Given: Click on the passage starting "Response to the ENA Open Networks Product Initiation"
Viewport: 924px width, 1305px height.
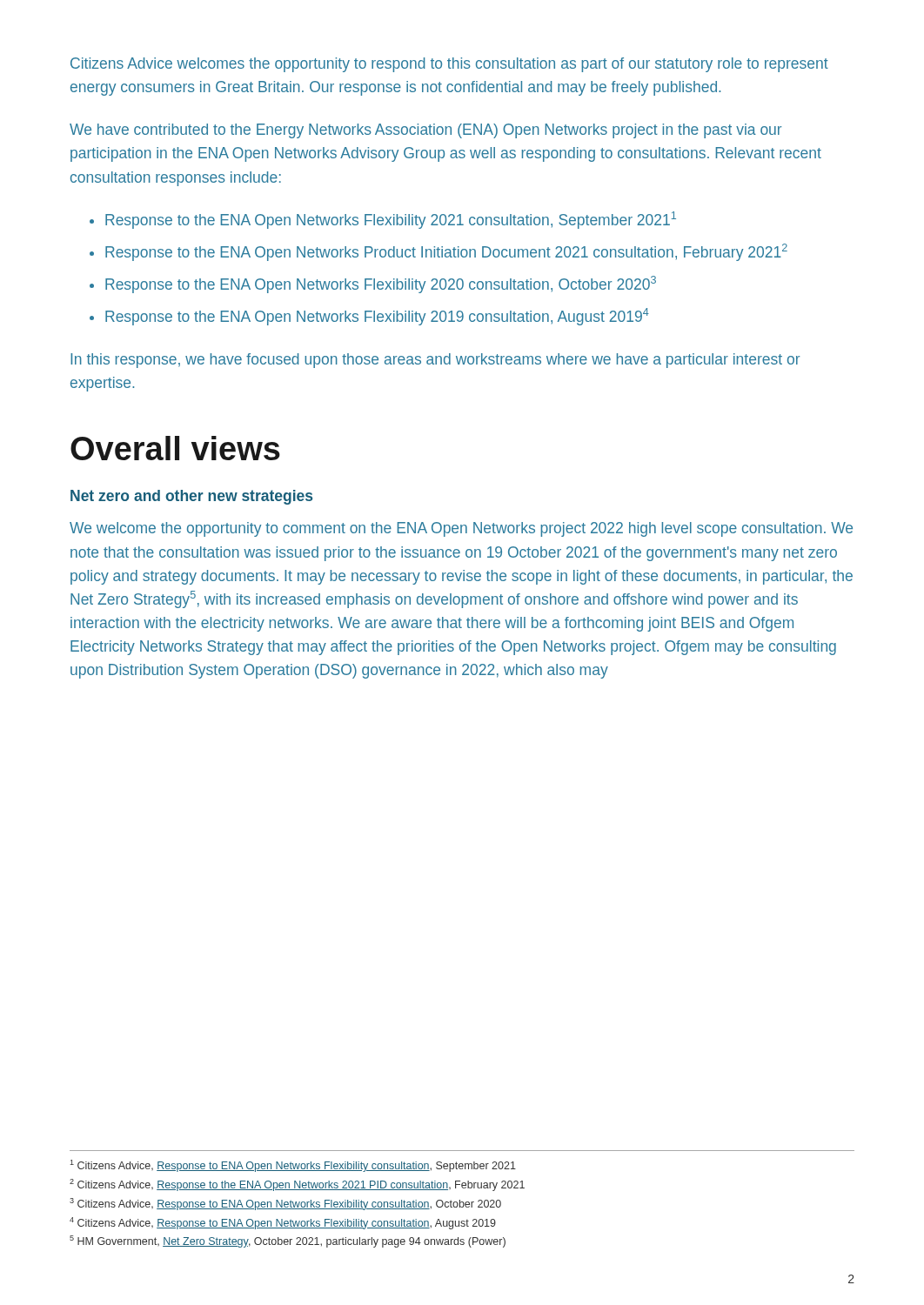Looking at the screenshot, I should click(446, 251).
